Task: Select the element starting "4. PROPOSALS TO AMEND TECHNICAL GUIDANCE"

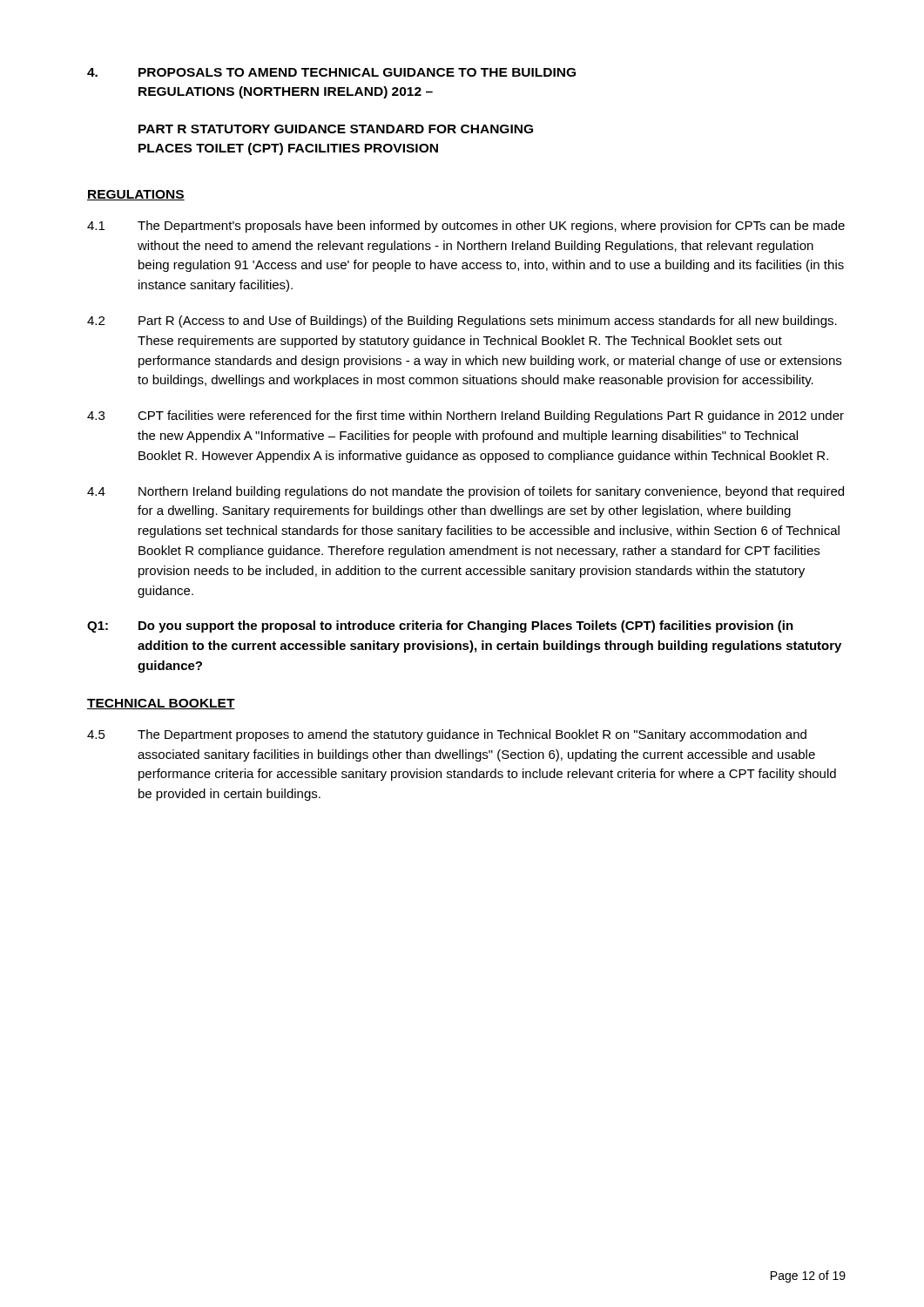Action: (x=332, y=82)
